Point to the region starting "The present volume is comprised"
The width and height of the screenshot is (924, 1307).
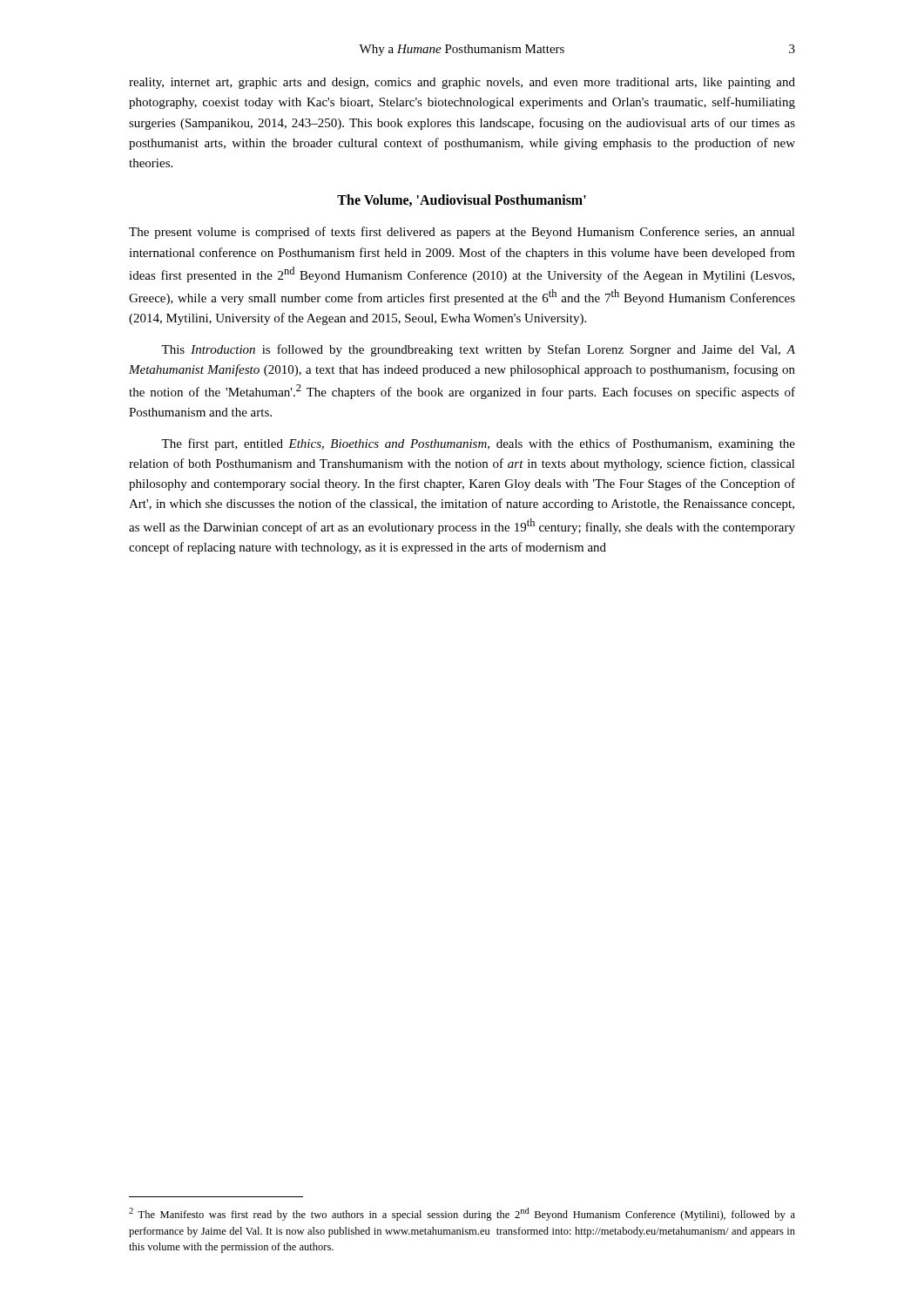point(462,276)
